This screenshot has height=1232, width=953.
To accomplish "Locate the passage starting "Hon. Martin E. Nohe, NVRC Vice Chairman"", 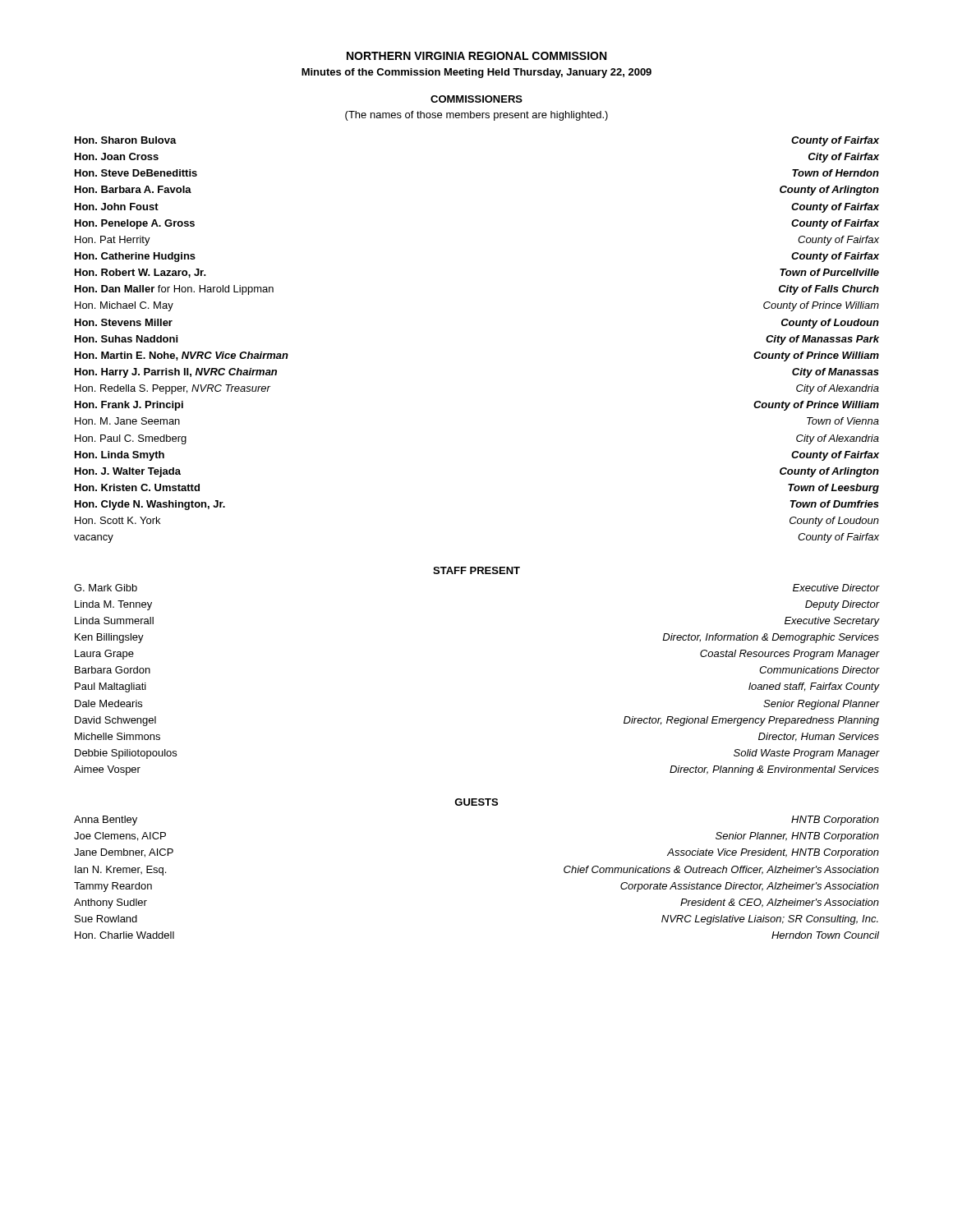I will click(193, 356).
